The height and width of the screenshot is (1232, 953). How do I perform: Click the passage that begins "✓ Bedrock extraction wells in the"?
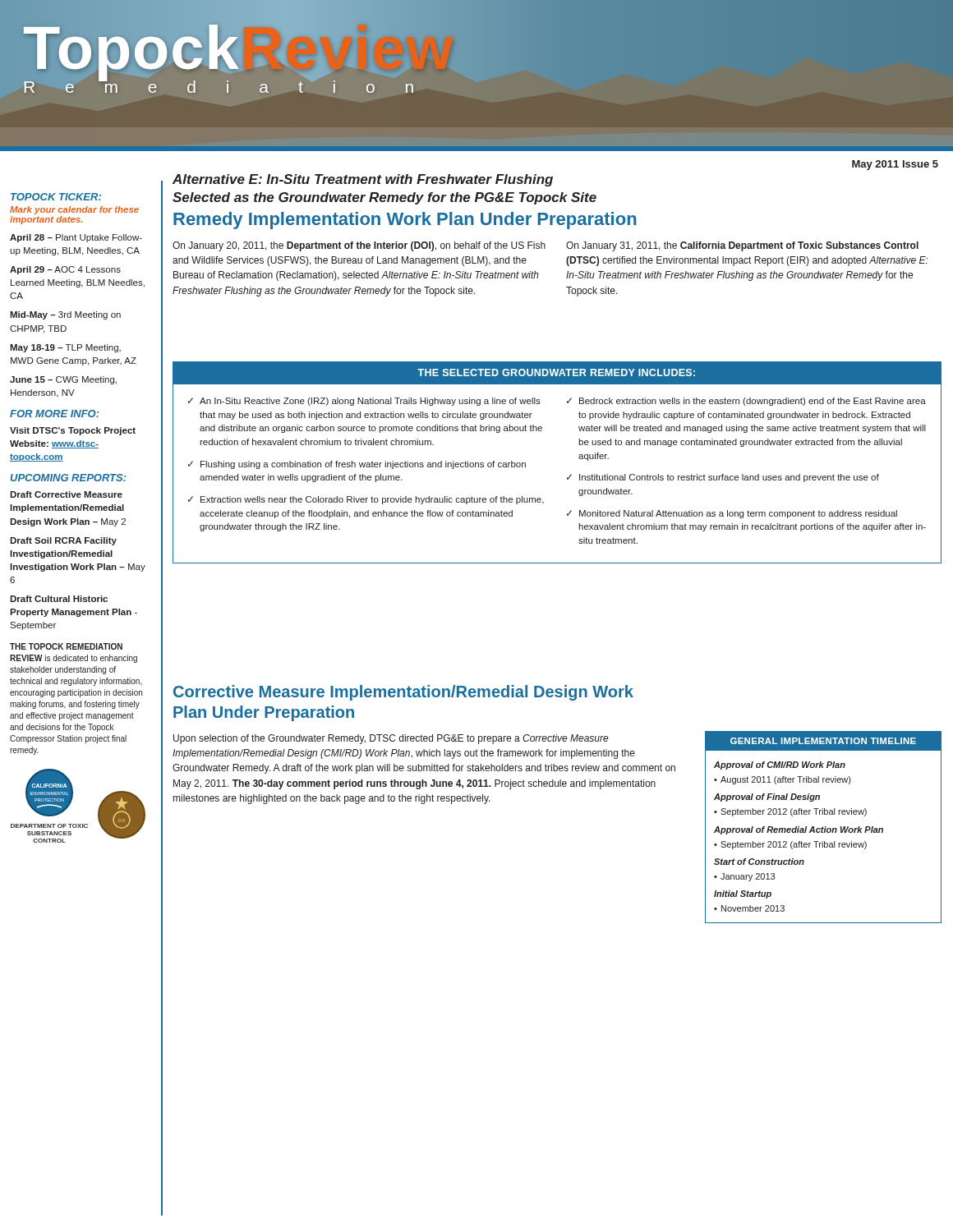(x=746, y=427)
